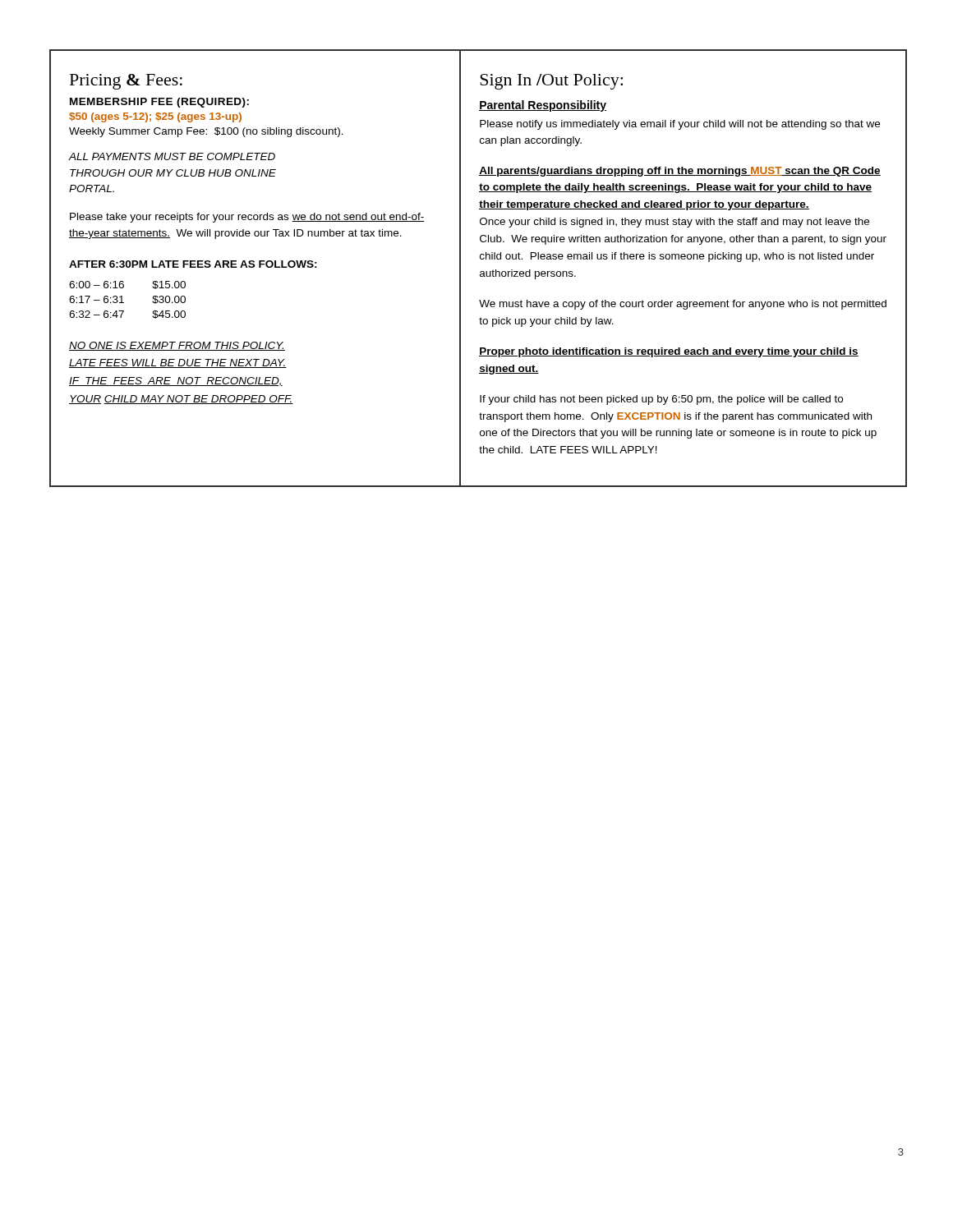953x1232 pixels.
Task: Click the passage that begins "Please take your receipts"
Action: pos(255,225)
